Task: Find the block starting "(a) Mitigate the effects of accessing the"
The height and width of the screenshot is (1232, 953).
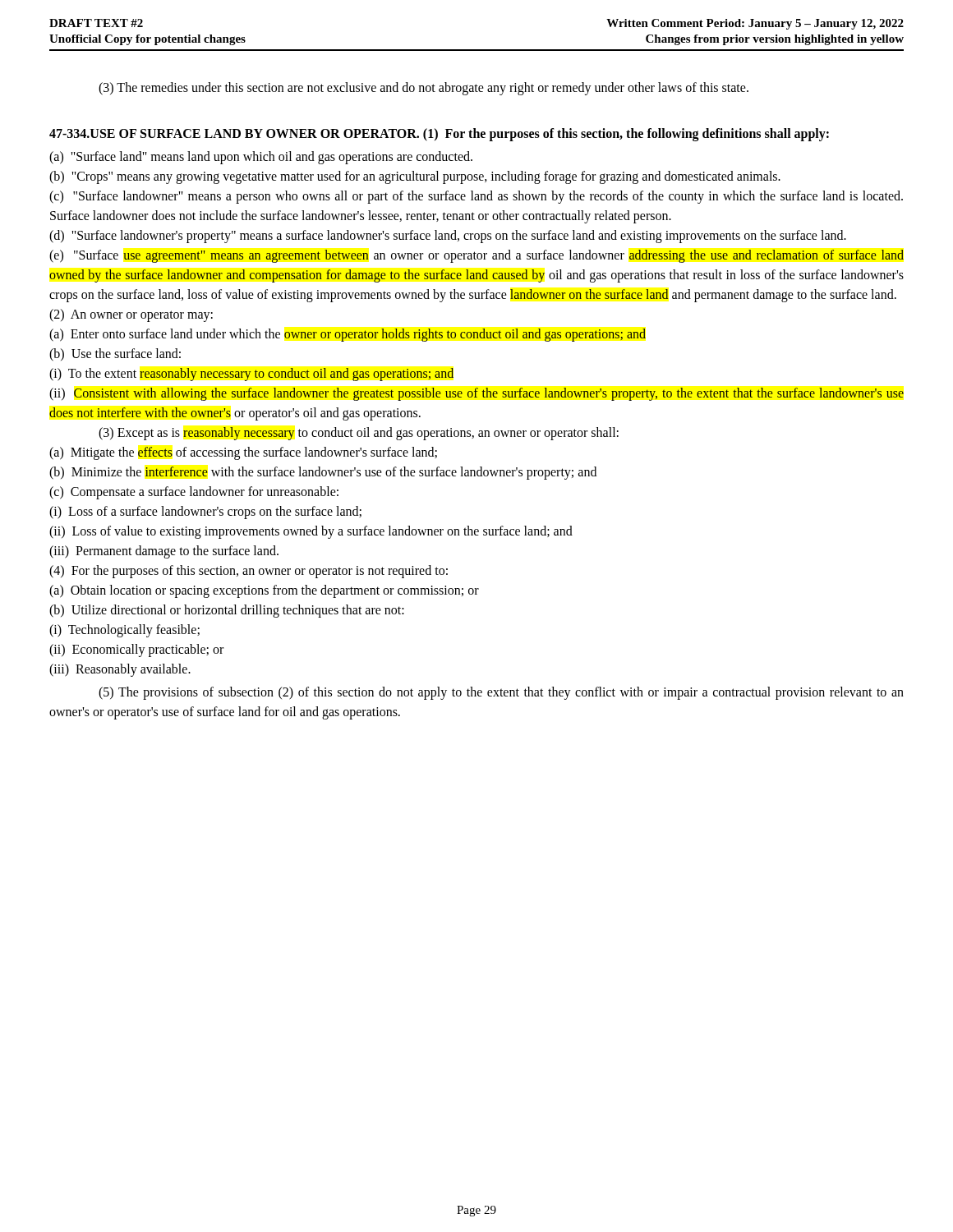Action: (244, 452)
